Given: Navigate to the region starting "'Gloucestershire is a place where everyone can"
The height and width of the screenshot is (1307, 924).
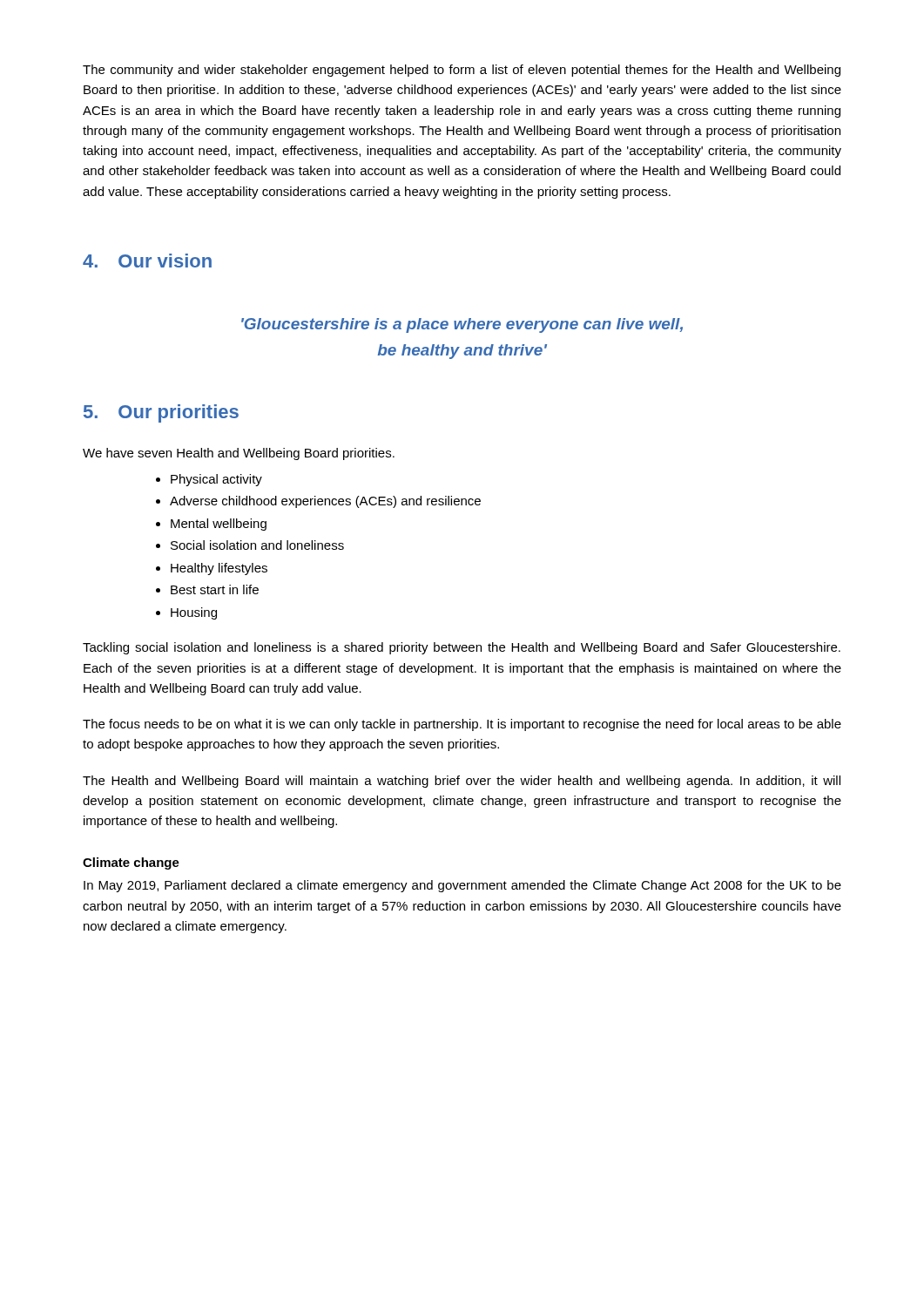Looking at the screenshot, I should pyautogui.click(x=462, y=337).
